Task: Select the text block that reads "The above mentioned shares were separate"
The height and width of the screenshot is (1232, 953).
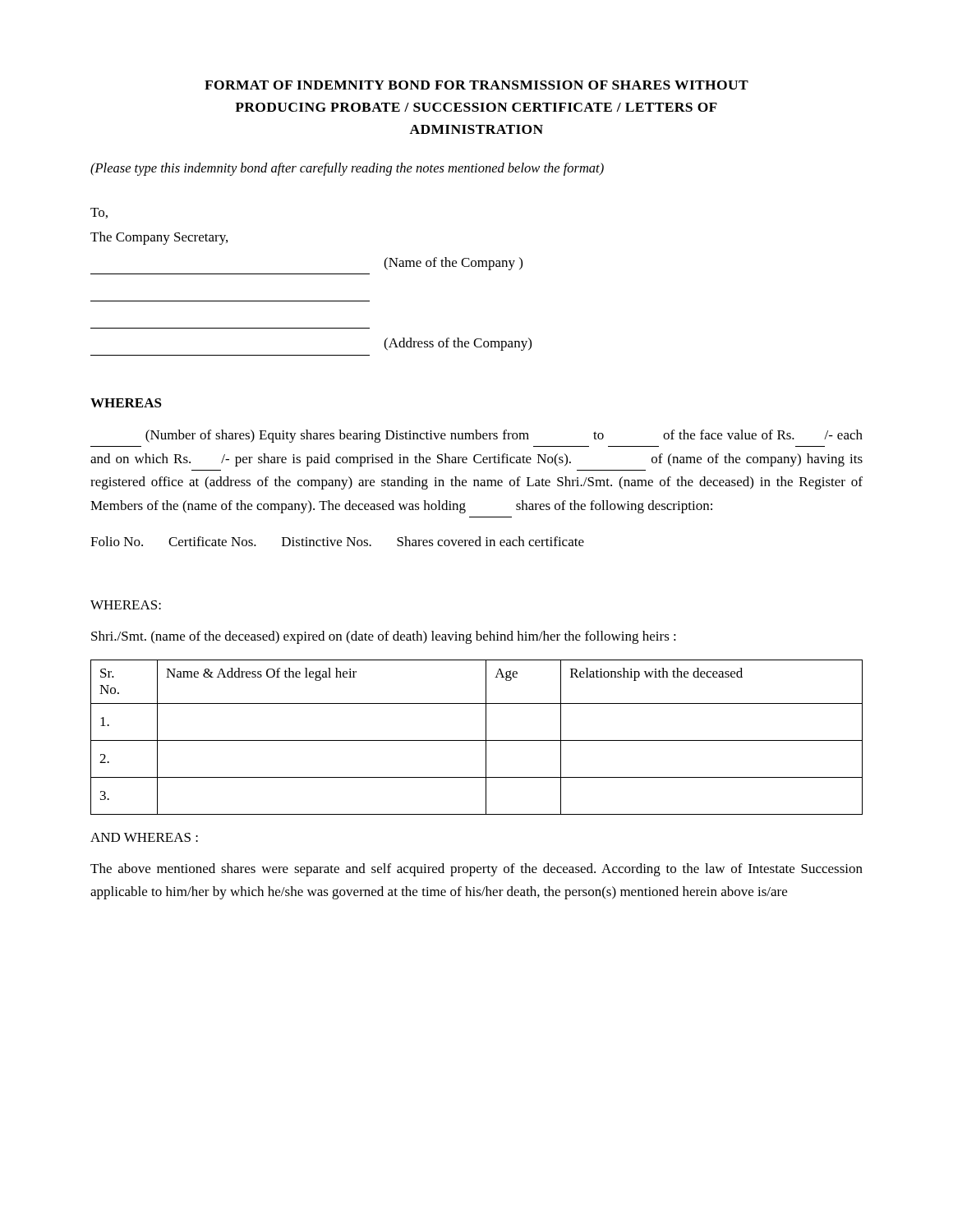Action: click(x=476, y=880)
